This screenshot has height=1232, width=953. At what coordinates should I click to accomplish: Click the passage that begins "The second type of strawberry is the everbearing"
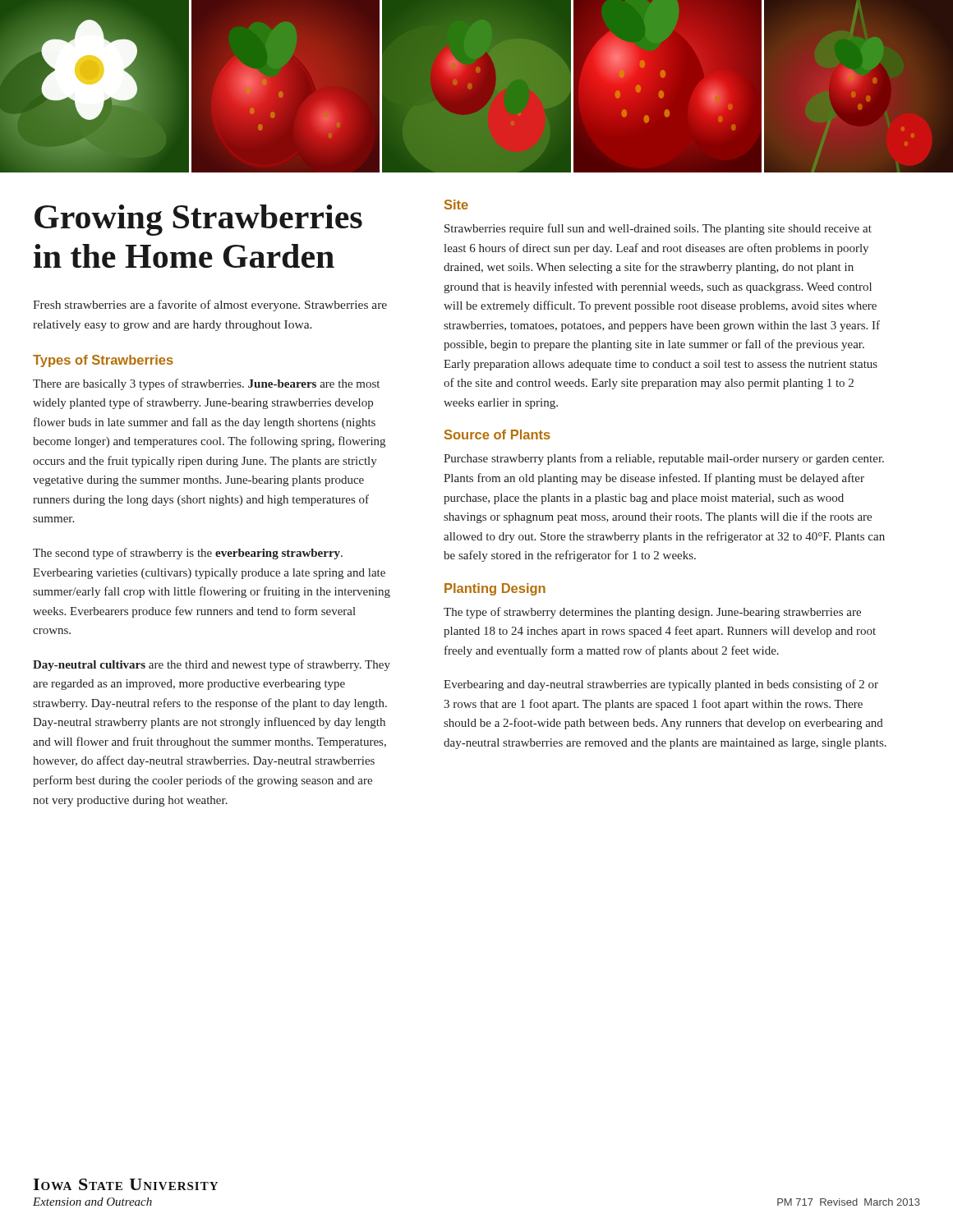point(212,592)
